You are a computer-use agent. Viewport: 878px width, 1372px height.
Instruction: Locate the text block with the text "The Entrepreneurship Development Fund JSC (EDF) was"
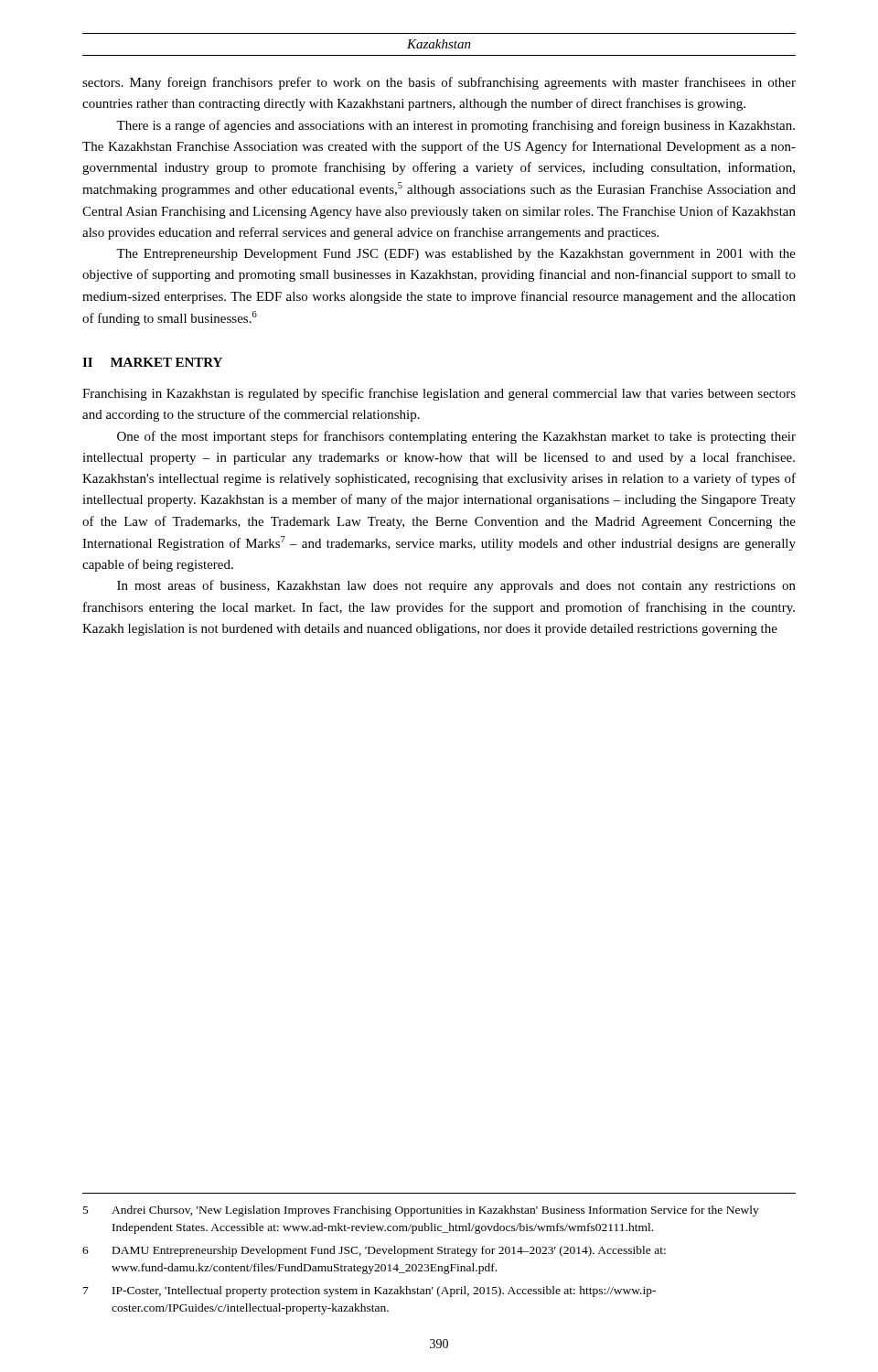439,286
